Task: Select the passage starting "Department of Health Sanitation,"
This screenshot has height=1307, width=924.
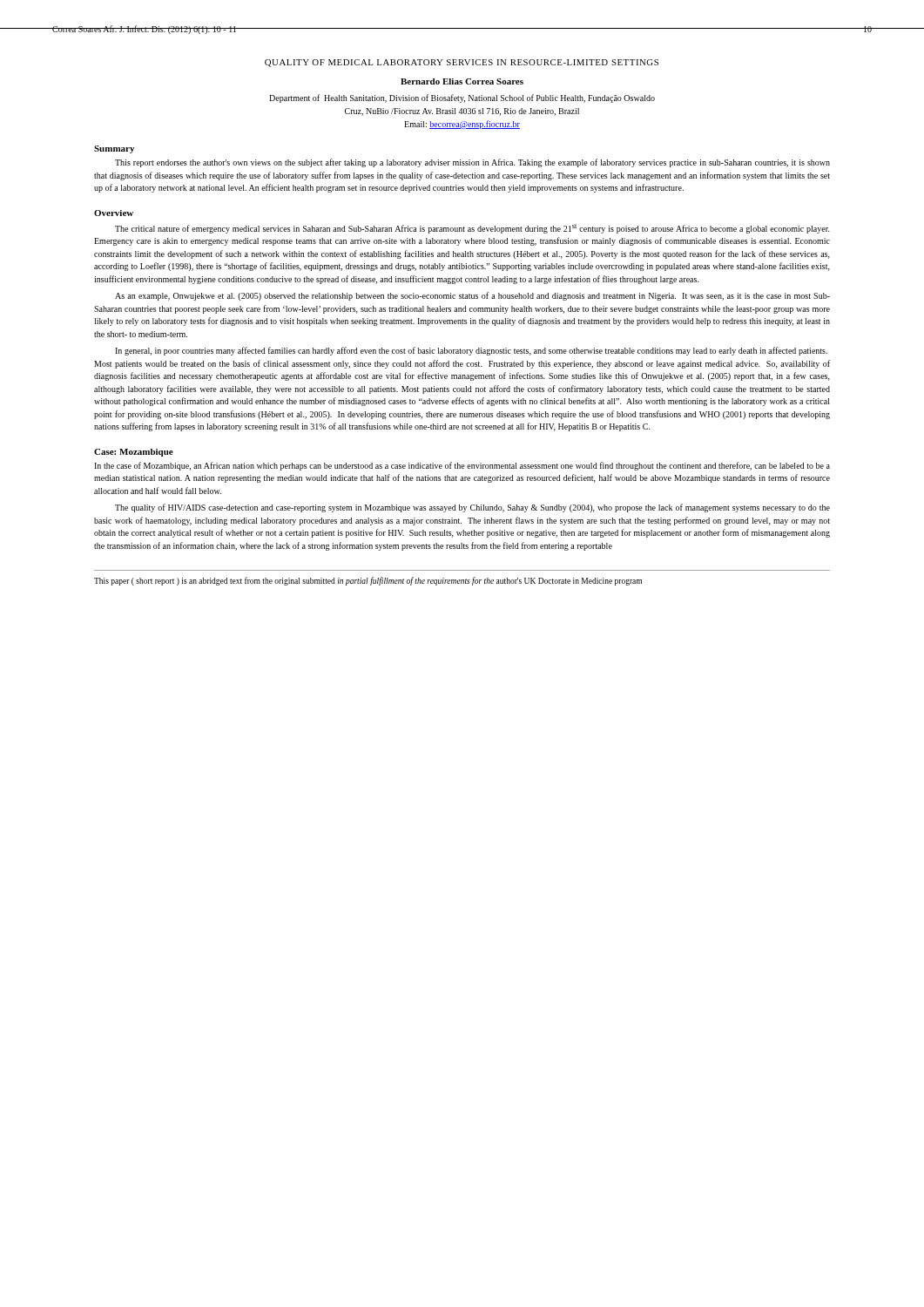Action: coord(462,111)
